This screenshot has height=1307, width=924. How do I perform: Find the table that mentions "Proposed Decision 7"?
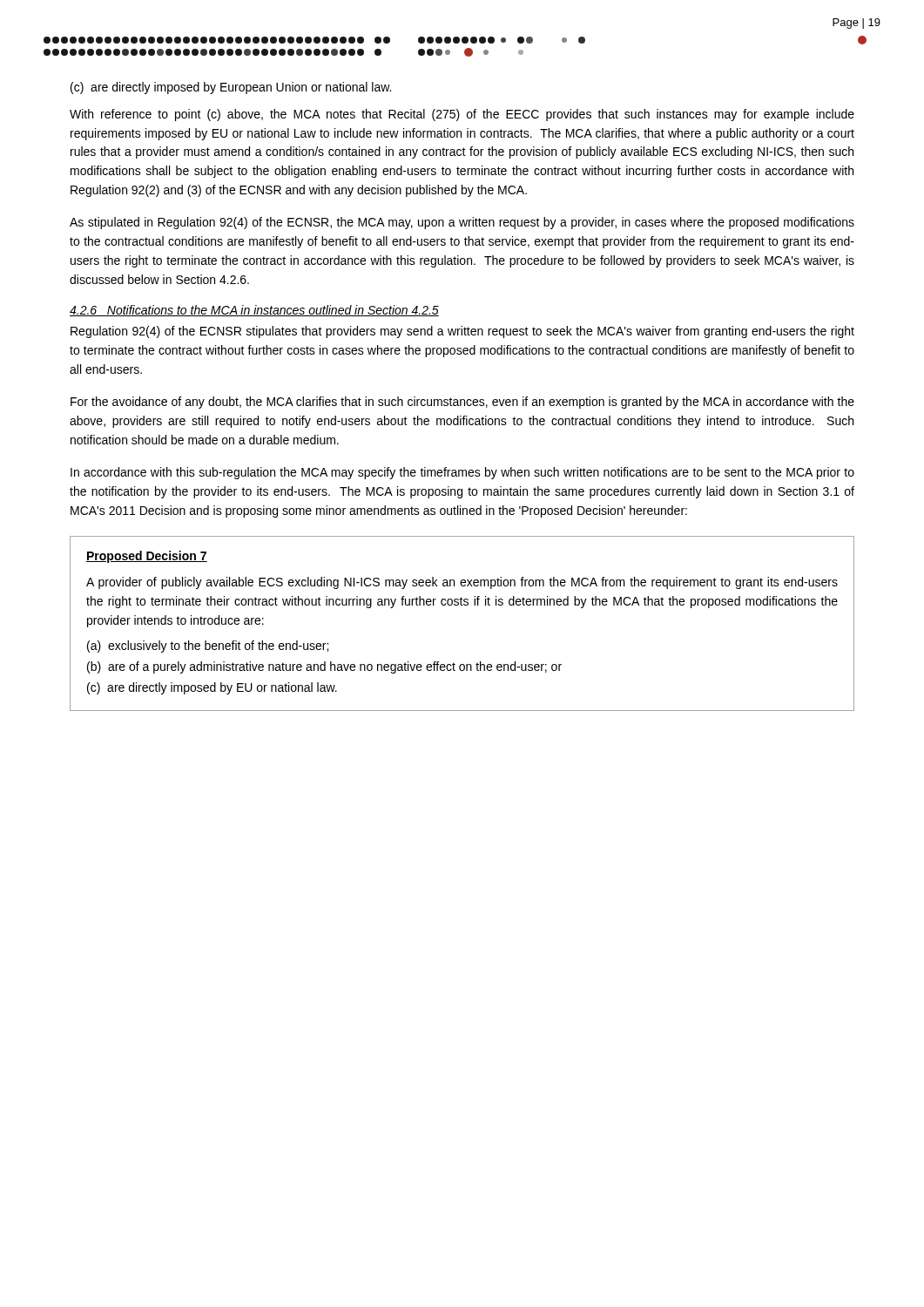[x=462, y=623]
